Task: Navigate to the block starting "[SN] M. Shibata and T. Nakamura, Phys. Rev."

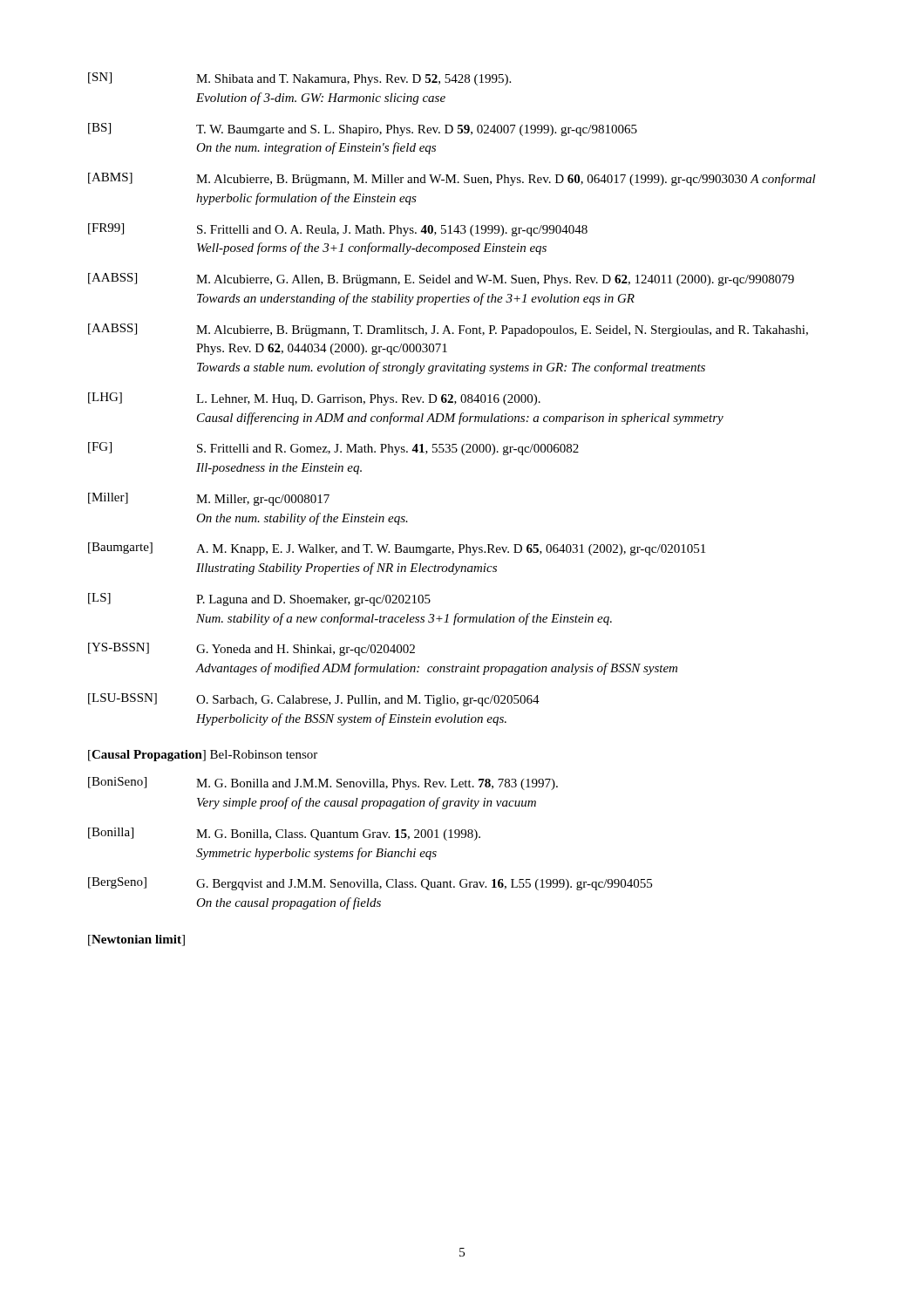Action: 462,89
